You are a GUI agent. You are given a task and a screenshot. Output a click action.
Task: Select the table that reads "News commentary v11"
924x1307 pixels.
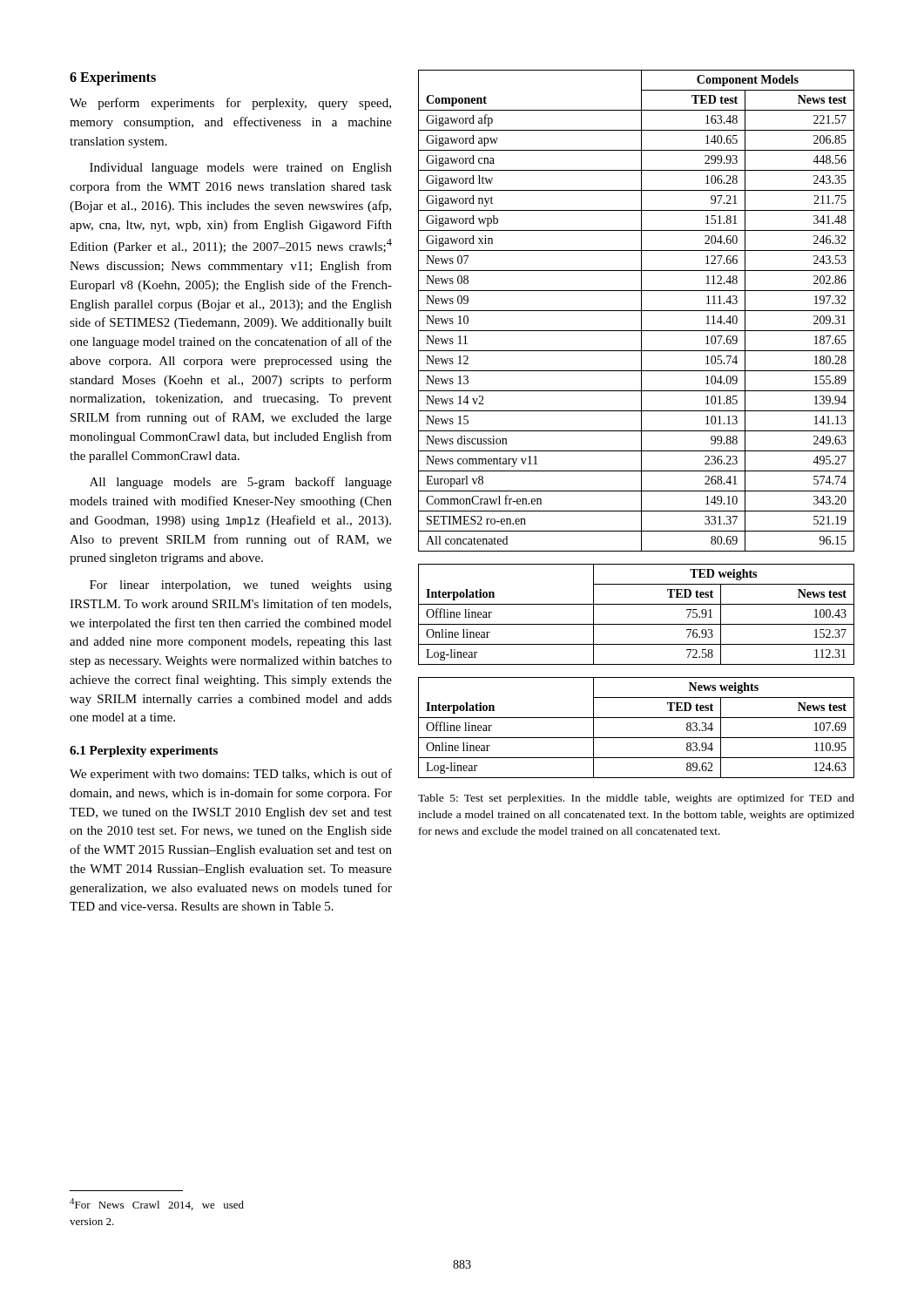(x=636, y=311)
